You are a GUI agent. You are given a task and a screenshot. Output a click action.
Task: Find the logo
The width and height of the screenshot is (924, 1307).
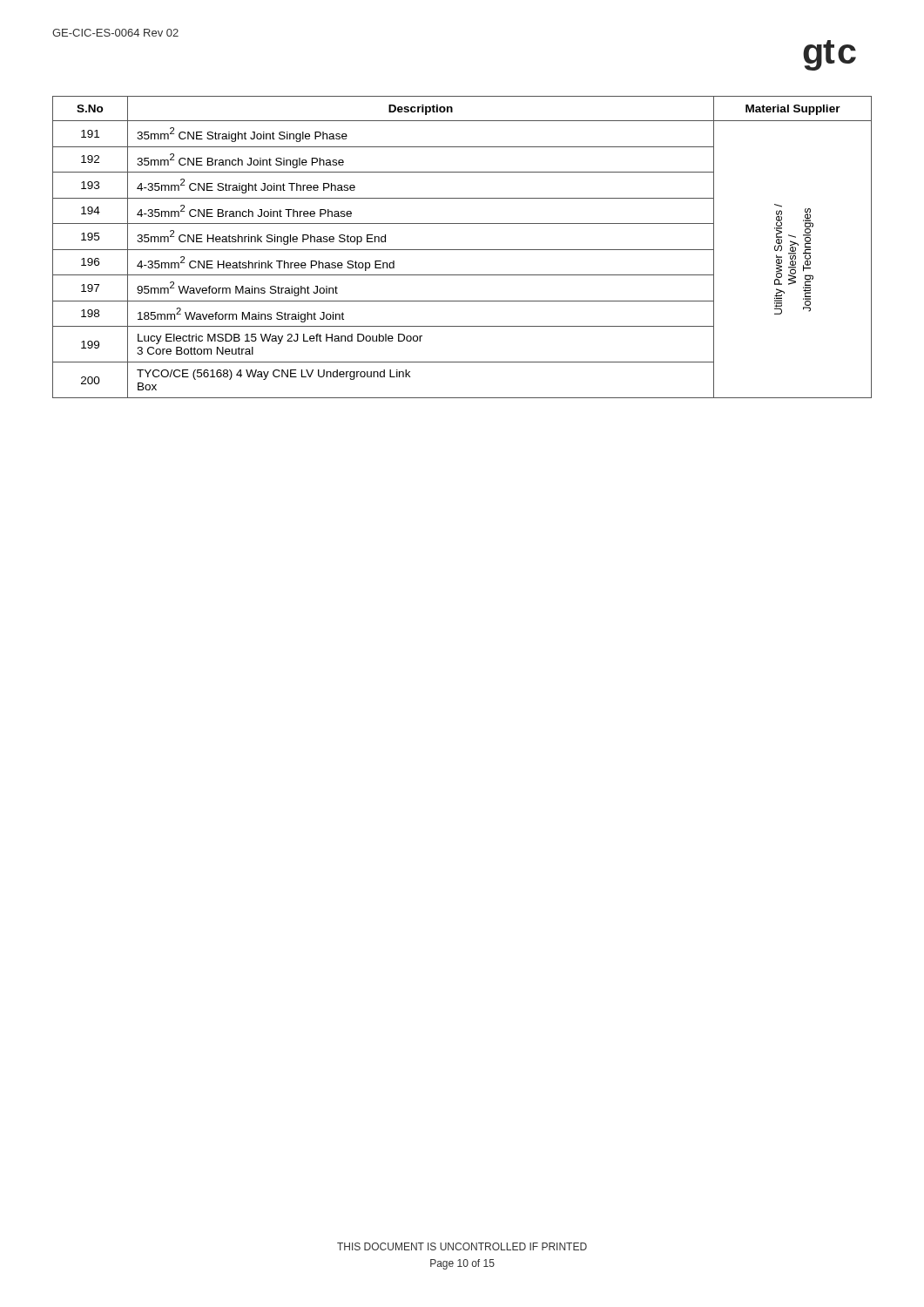[837, 50]
